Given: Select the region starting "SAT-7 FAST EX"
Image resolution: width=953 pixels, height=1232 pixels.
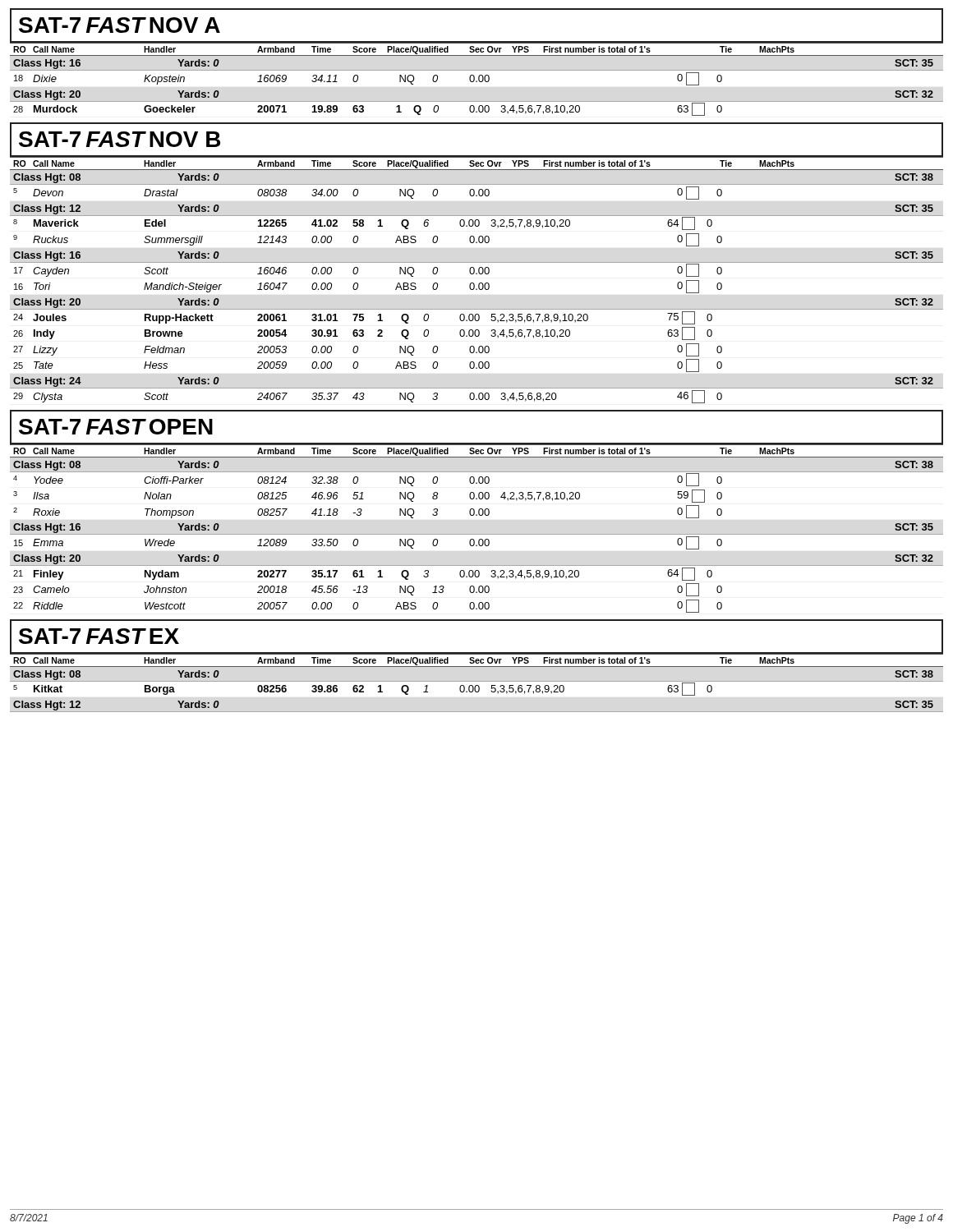Looking at the screenshot, I should 99,636.
